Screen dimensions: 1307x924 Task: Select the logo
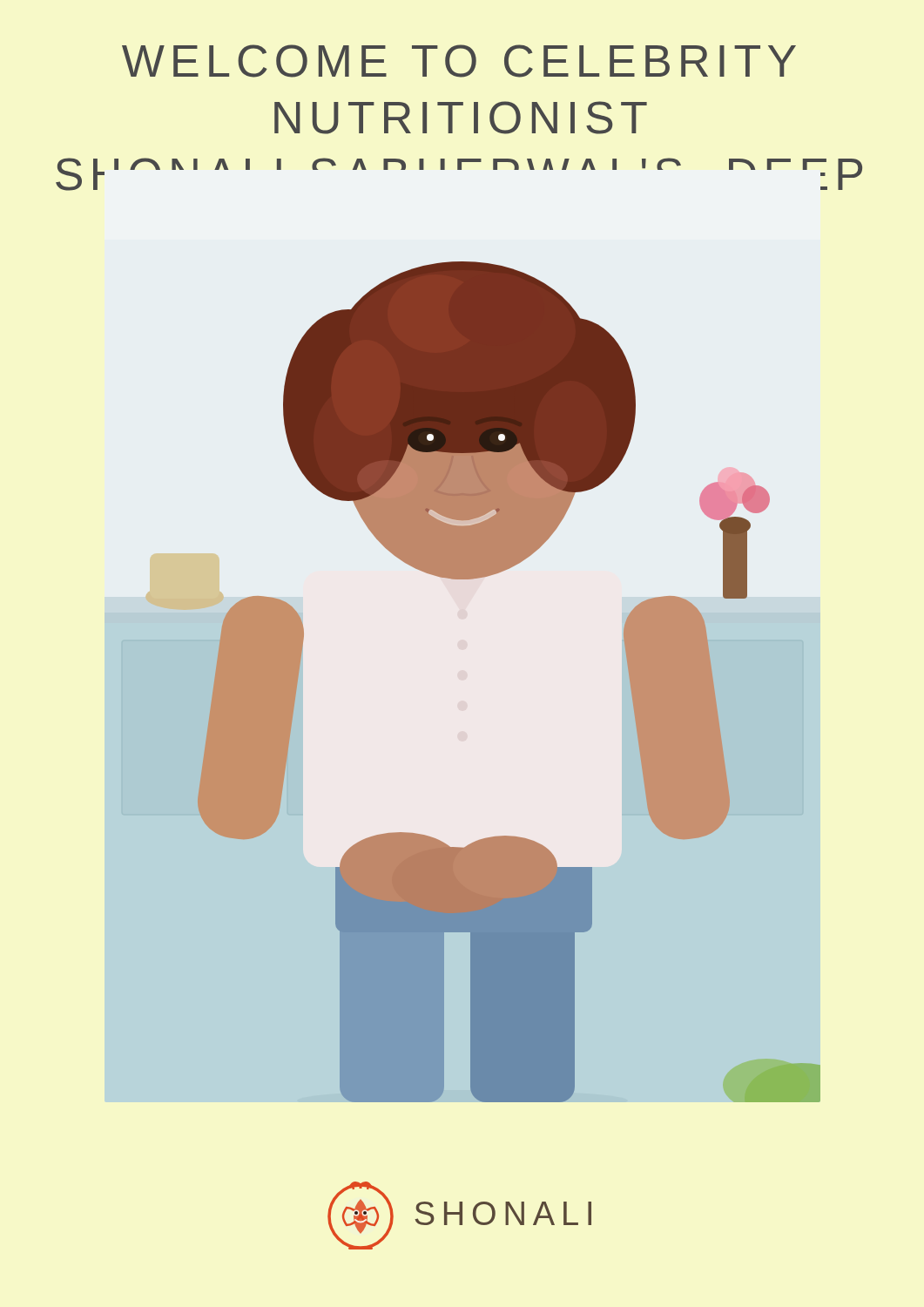coord(462,1214)
